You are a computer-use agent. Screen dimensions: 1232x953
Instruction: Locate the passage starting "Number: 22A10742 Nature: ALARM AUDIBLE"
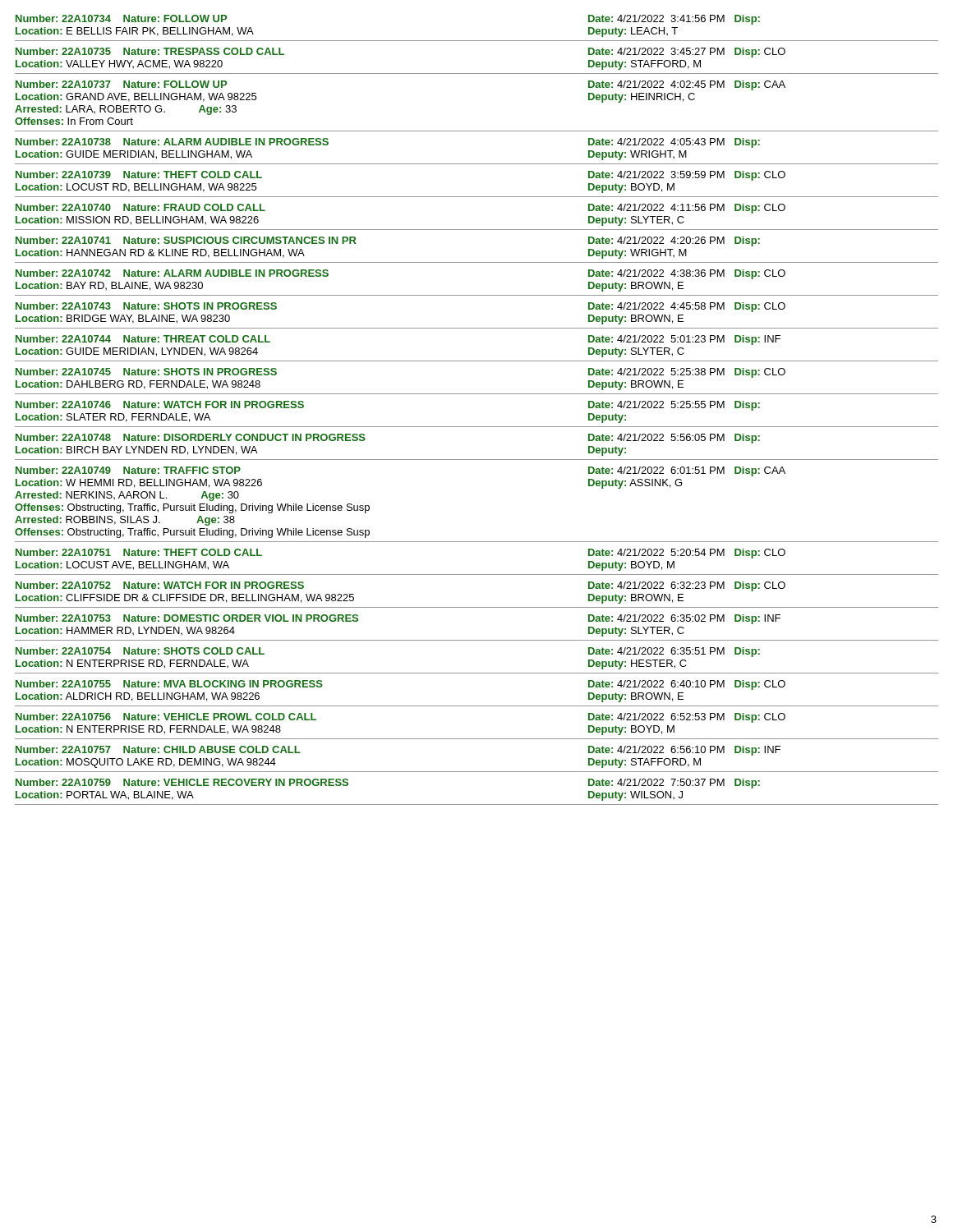click(x=69, y=275)
